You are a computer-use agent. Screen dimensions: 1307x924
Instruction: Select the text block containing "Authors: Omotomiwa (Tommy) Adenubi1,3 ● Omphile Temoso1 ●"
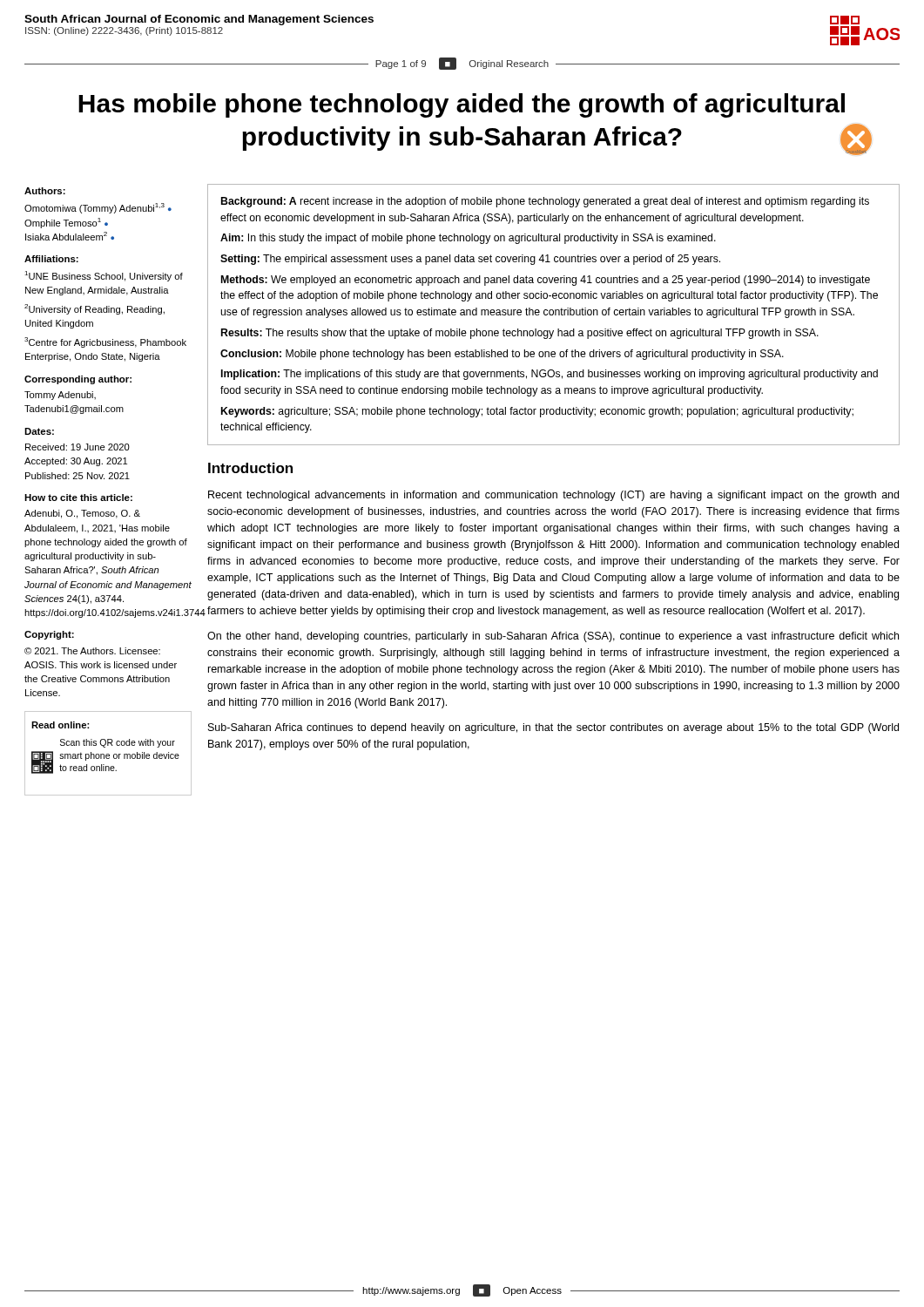click(108, 214)
